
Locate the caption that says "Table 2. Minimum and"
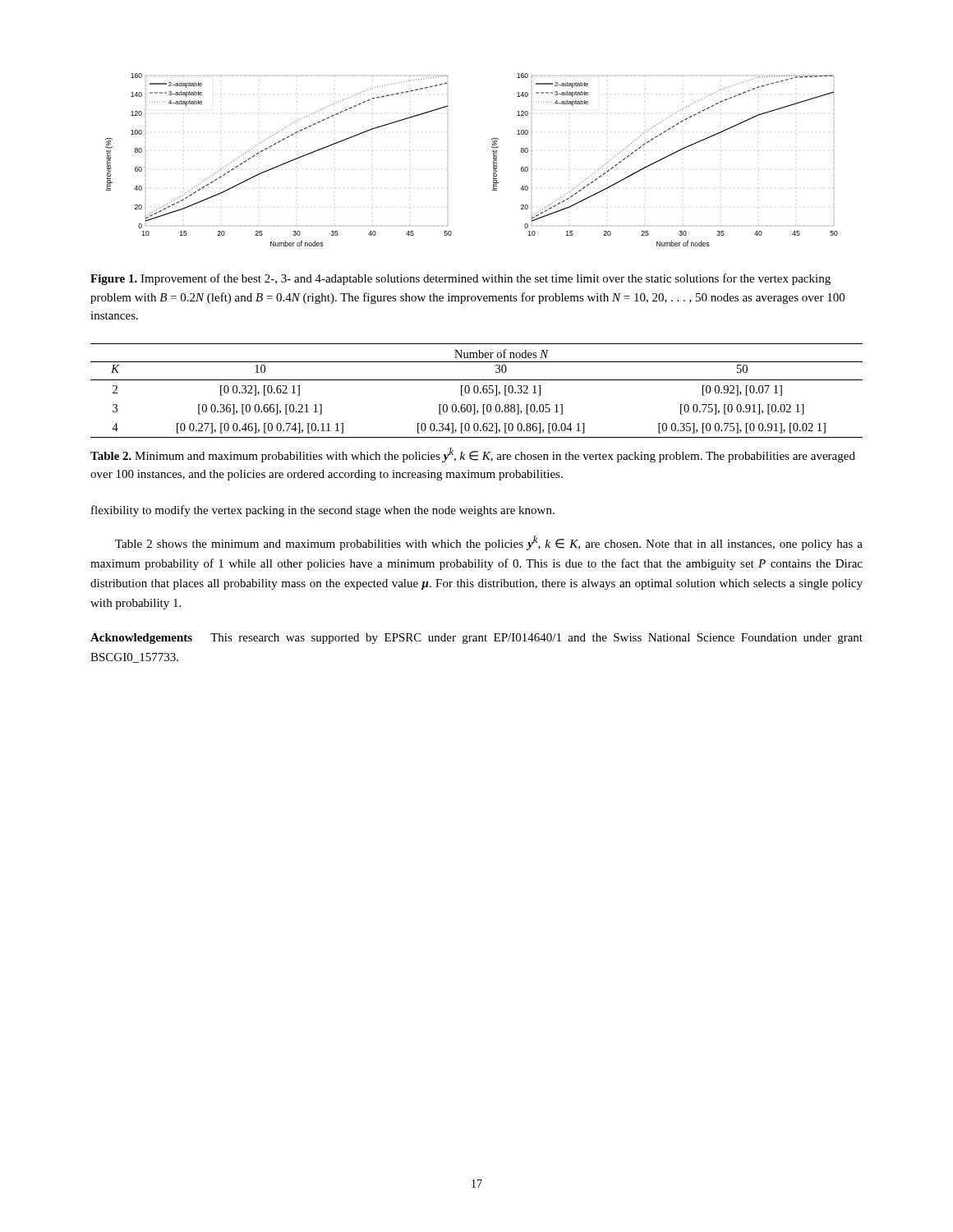[x=473, y=463]
